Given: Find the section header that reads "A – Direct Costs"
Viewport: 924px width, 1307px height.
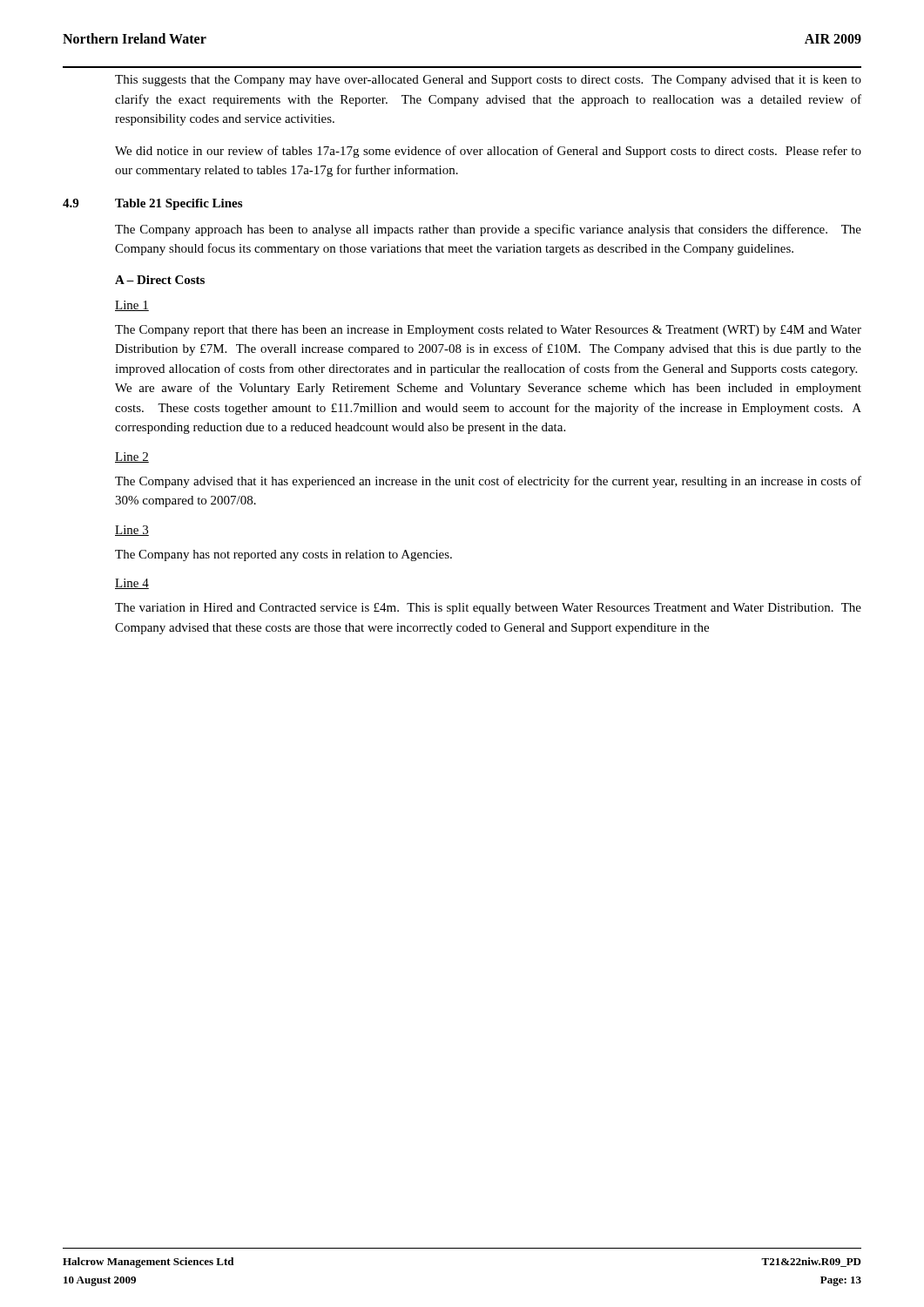Looking at the screenshot, I should (160, 279).
